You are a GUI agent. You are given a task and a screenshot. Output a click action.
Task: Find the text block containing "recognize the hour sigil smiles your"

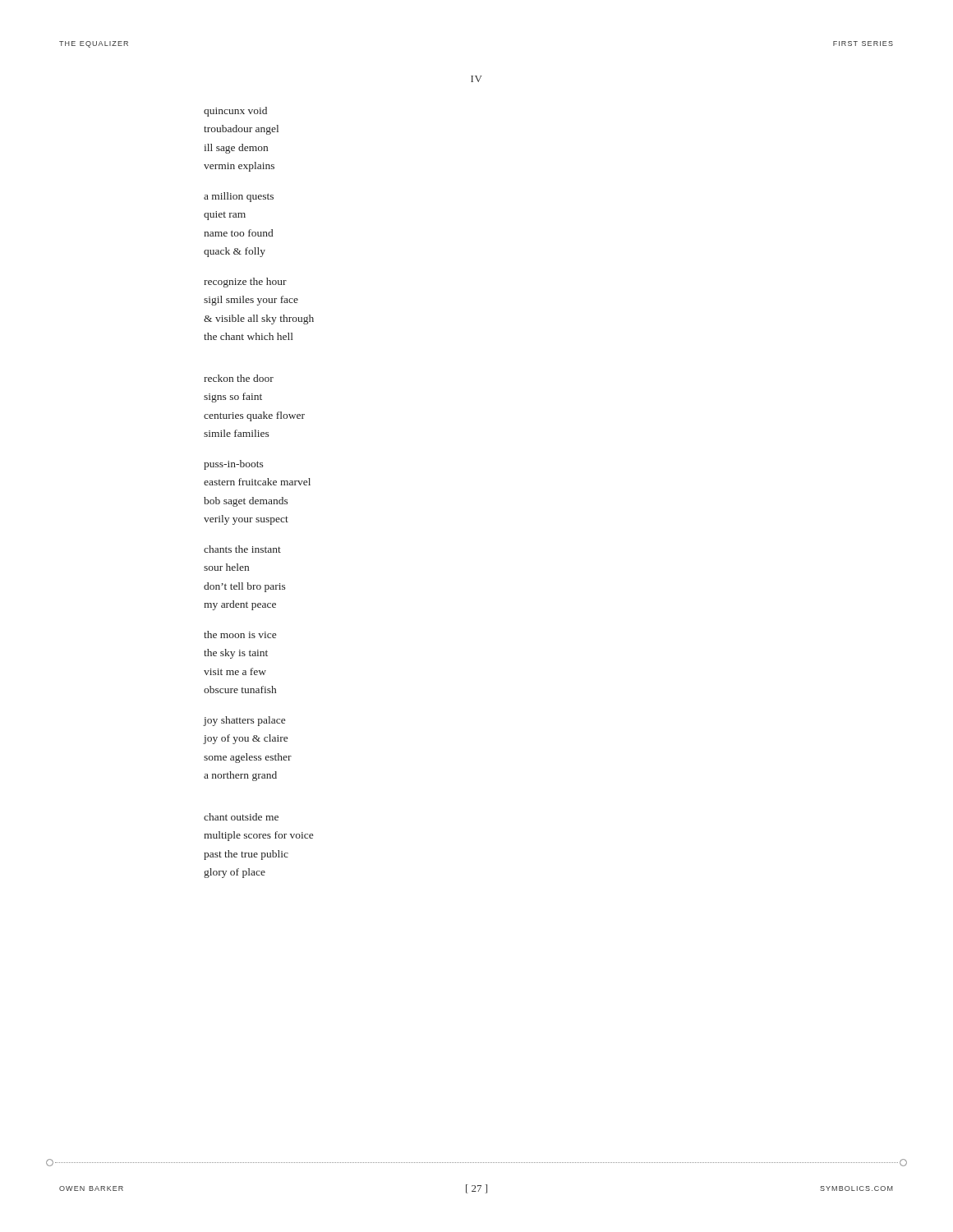coord(259,309)
